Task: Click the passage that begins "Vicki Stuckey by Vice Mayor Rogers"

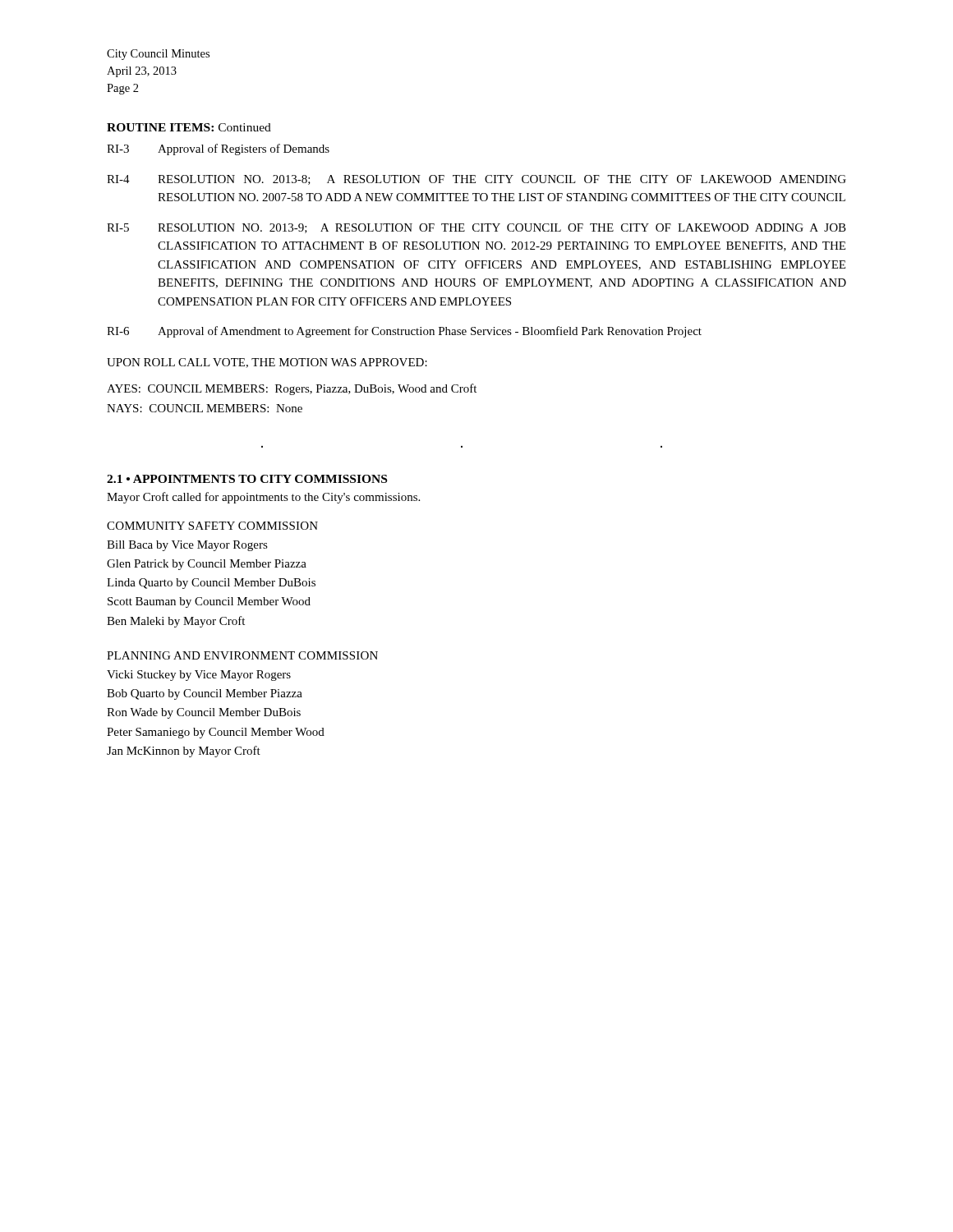Action: pyautogui.click(x=216, y=712)
